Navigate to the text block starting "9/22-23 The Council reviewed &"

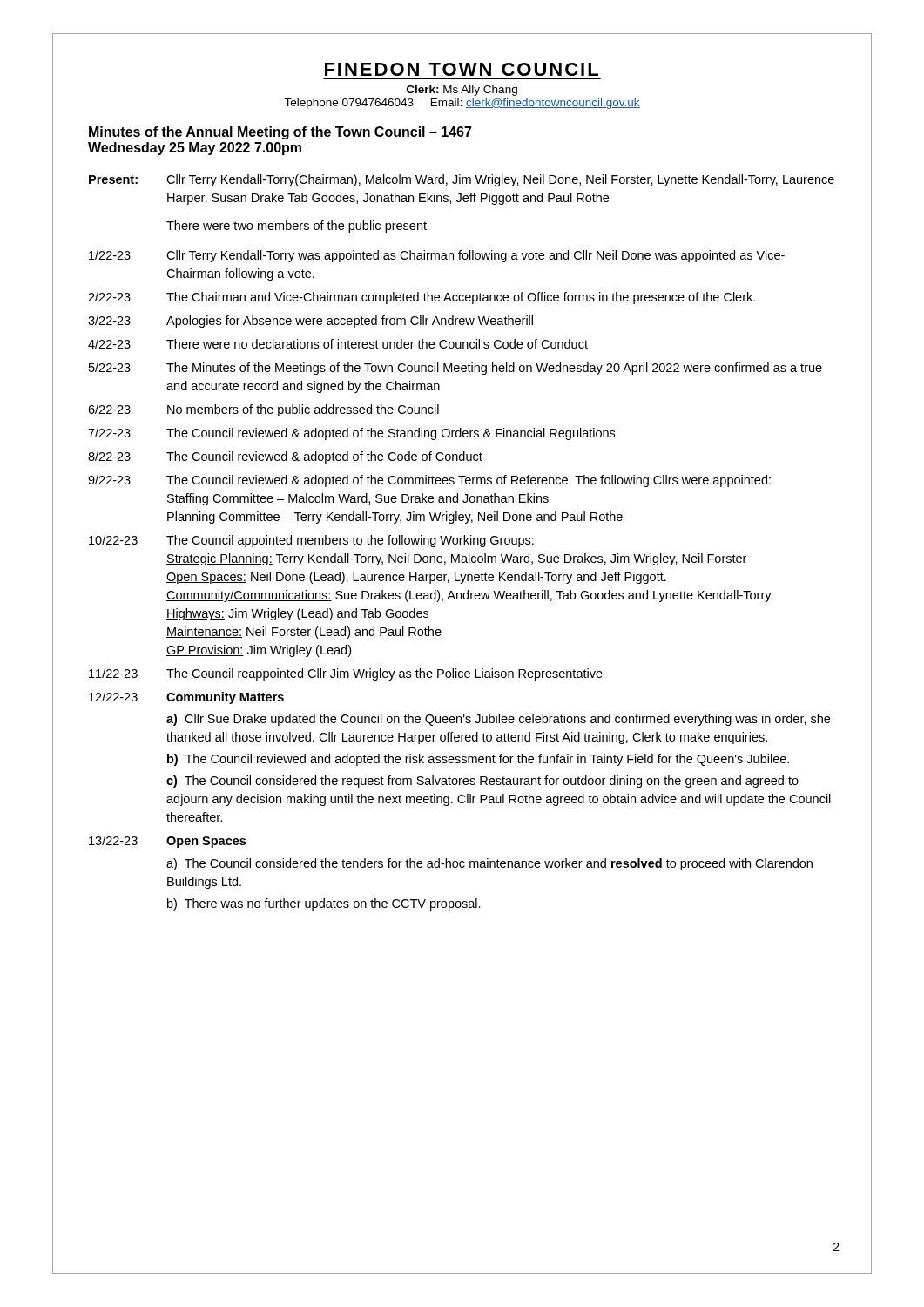[462, 499]
